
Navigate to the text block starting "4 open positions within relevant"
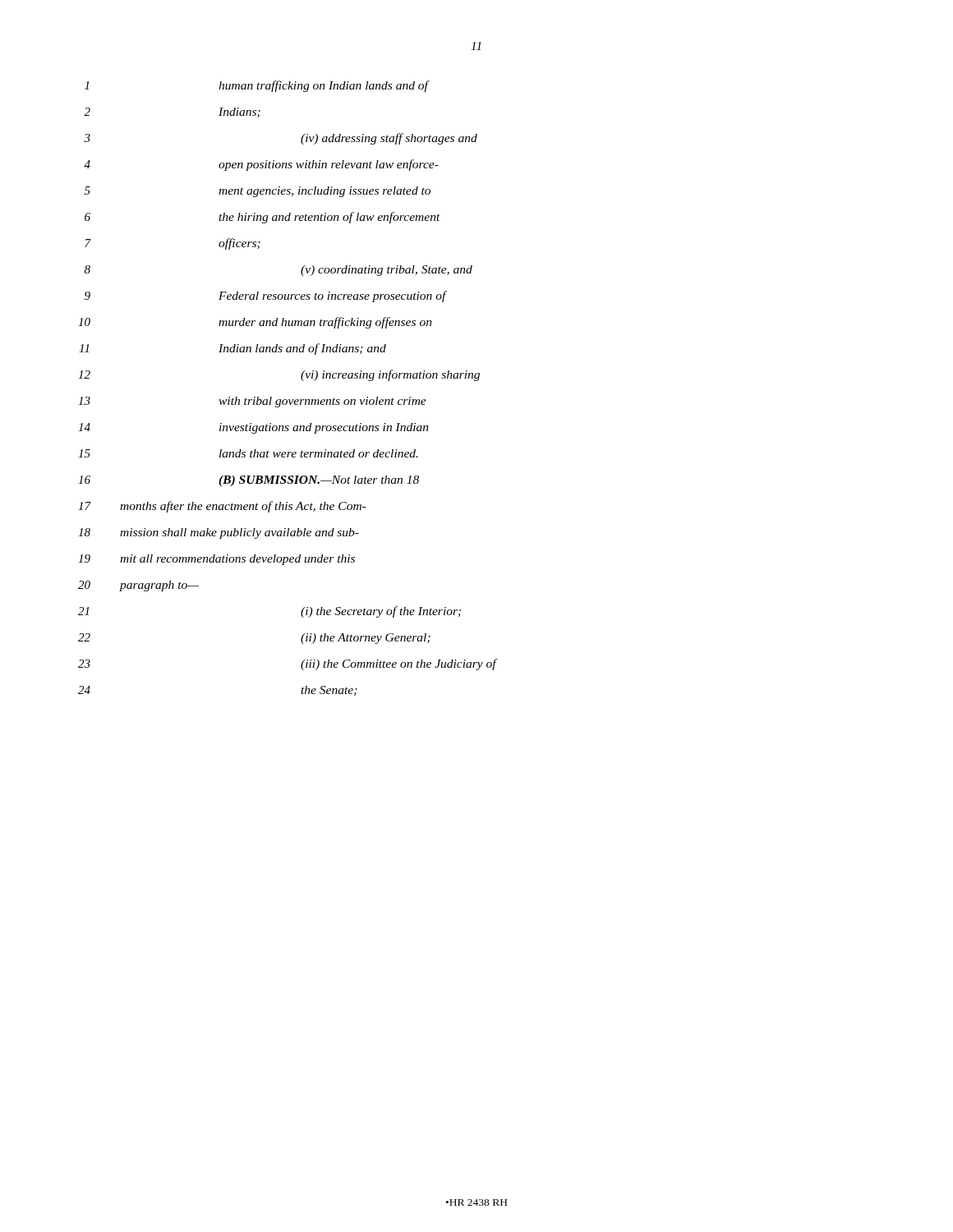pyautogui.click(x=261, y=165)
